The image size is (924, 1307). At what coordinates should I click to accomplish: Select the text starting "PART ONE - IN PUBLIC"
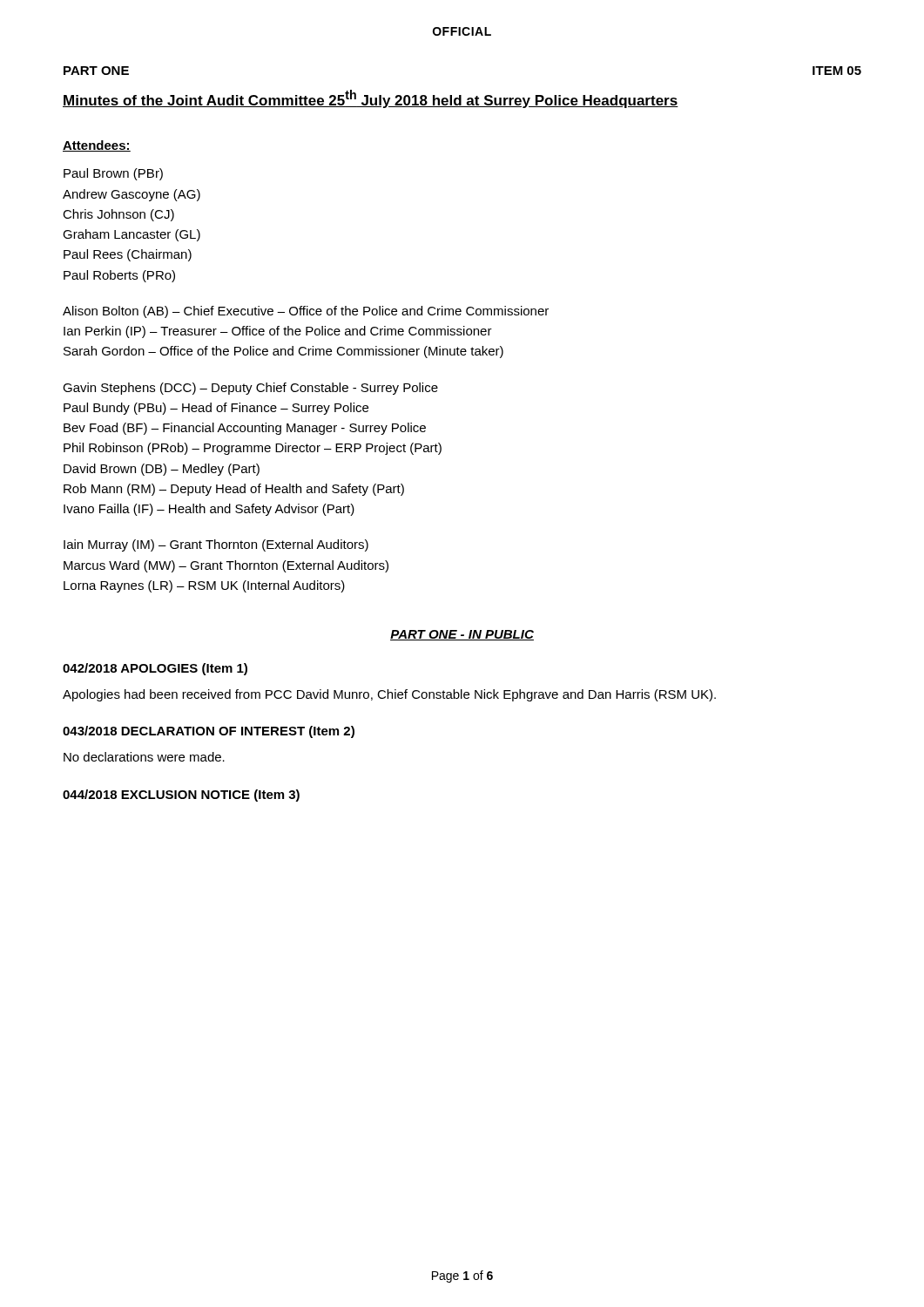coord(462,634)
